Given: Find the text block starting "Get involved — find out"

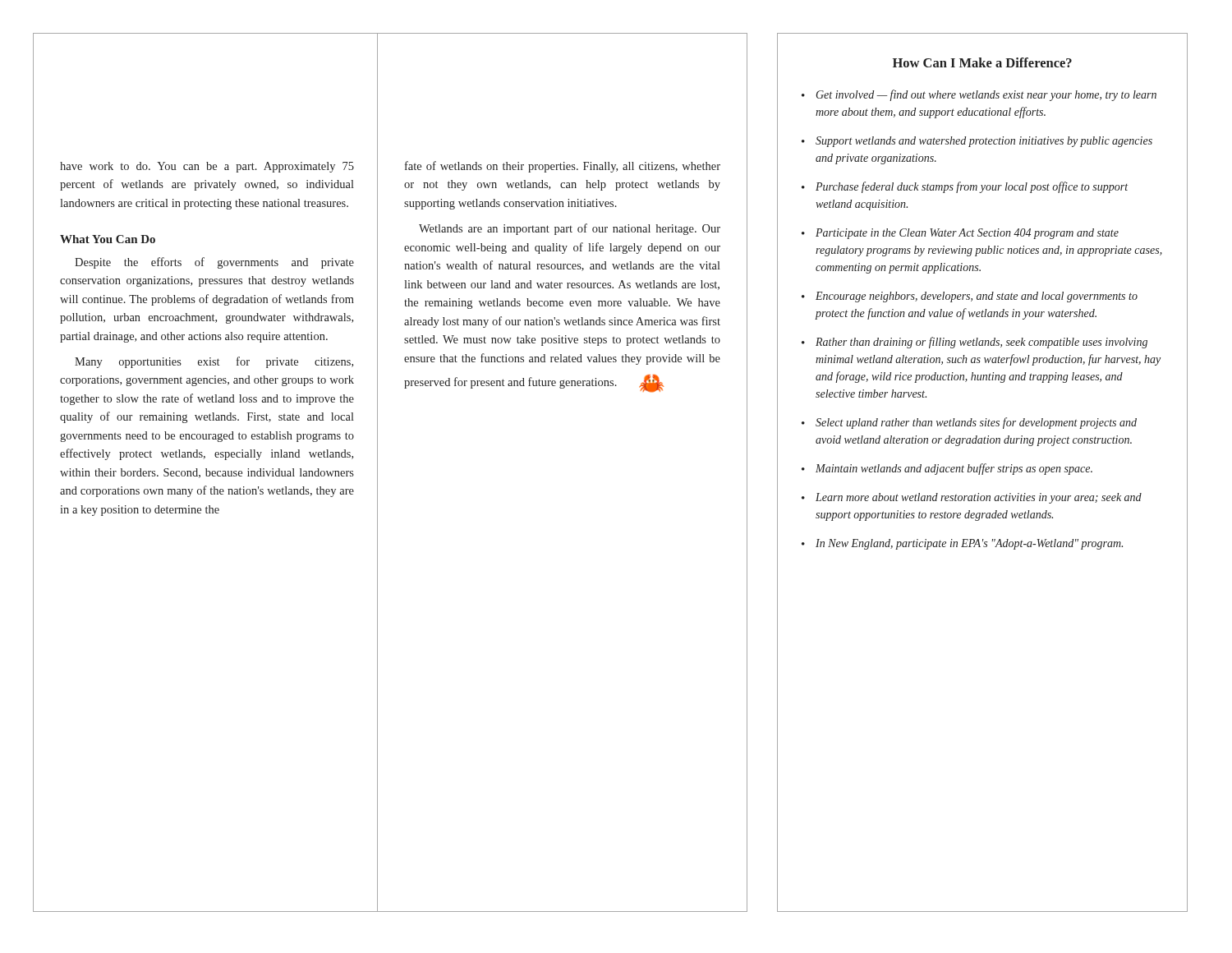Looking at the screenshot, I should pos(986,103).
